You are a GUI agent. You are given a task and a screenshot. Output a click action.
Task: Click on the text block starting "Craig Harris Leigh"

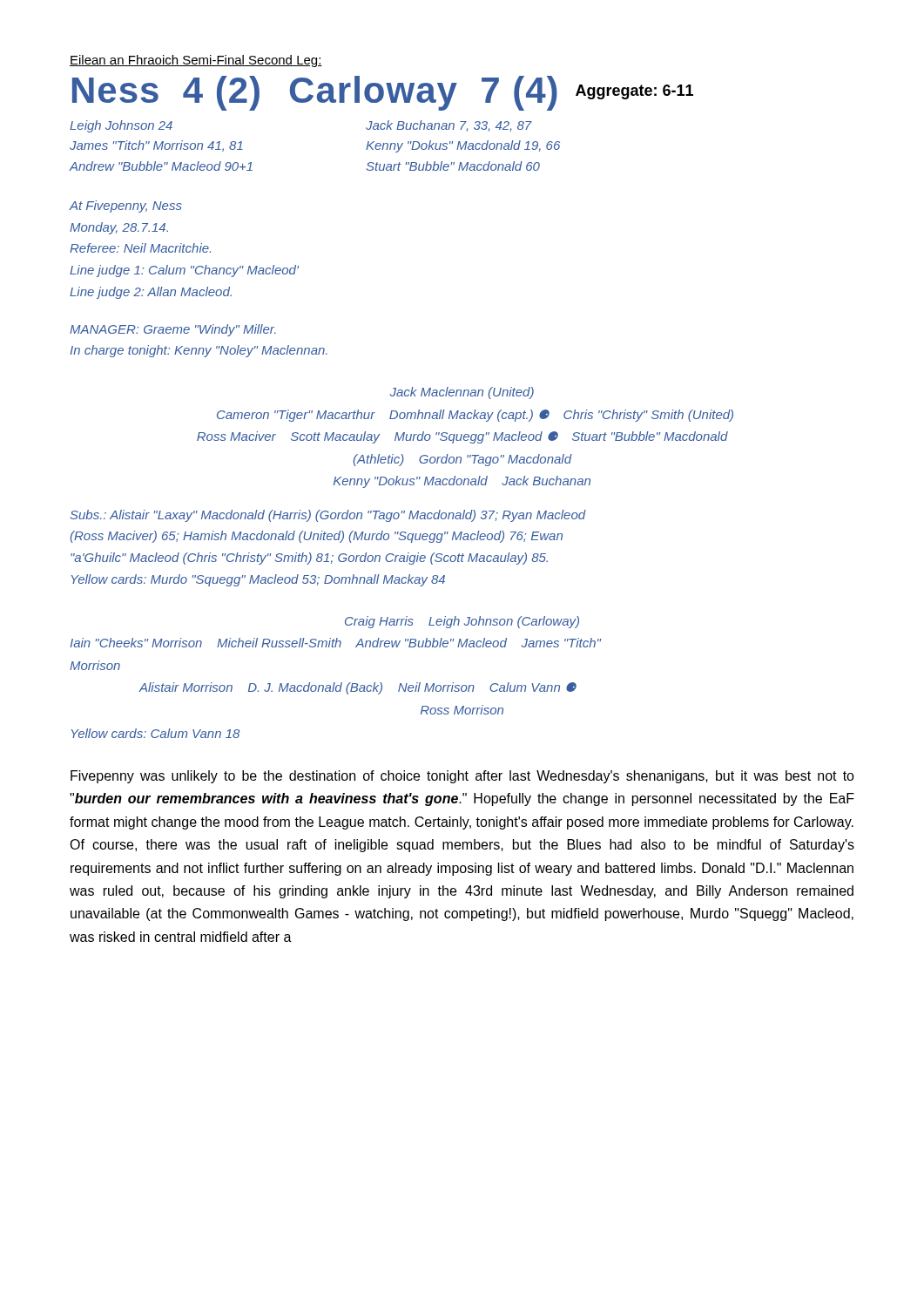click(x=462, y=622)
